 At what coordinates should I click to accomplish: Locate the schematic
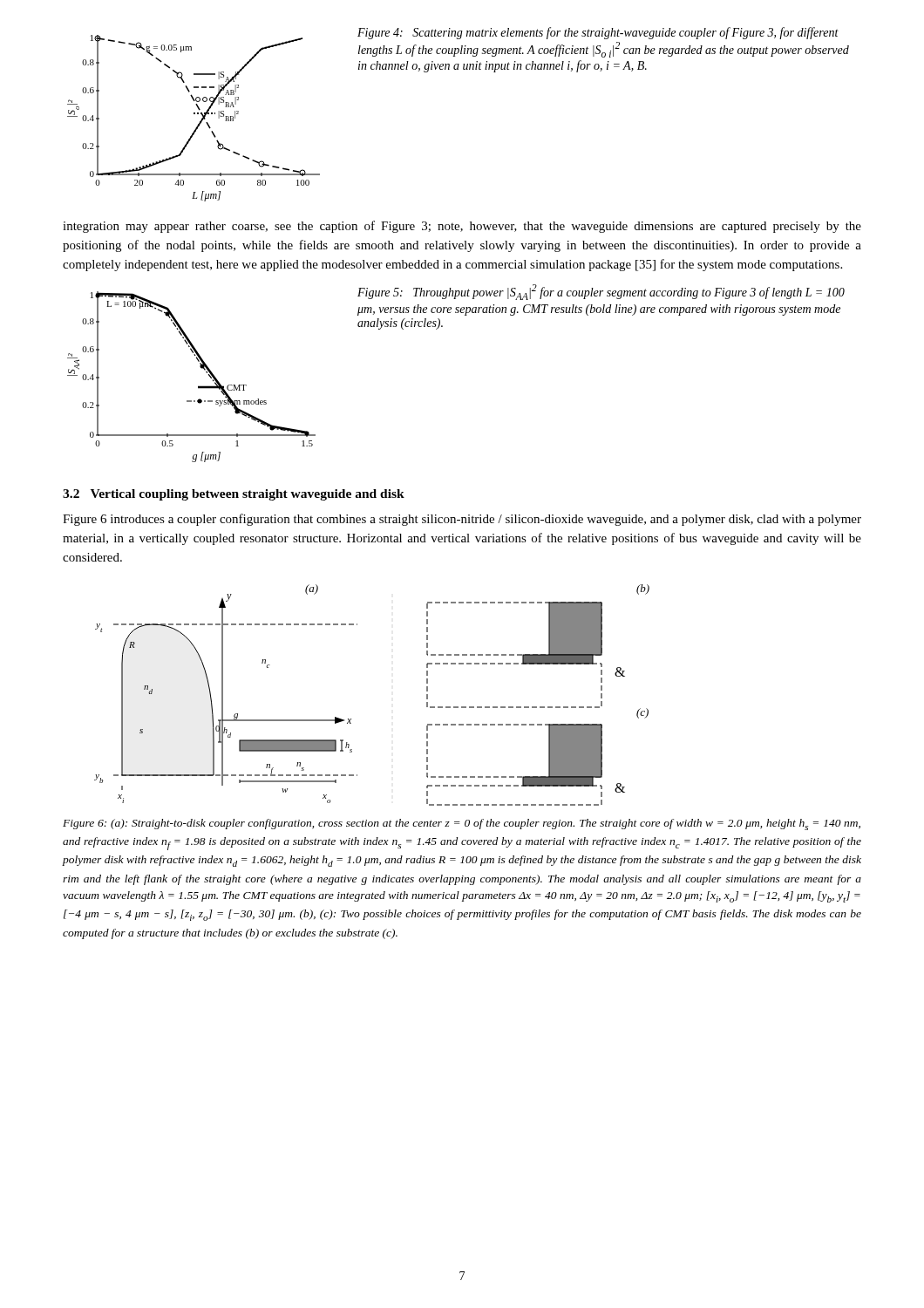[462, 694]
